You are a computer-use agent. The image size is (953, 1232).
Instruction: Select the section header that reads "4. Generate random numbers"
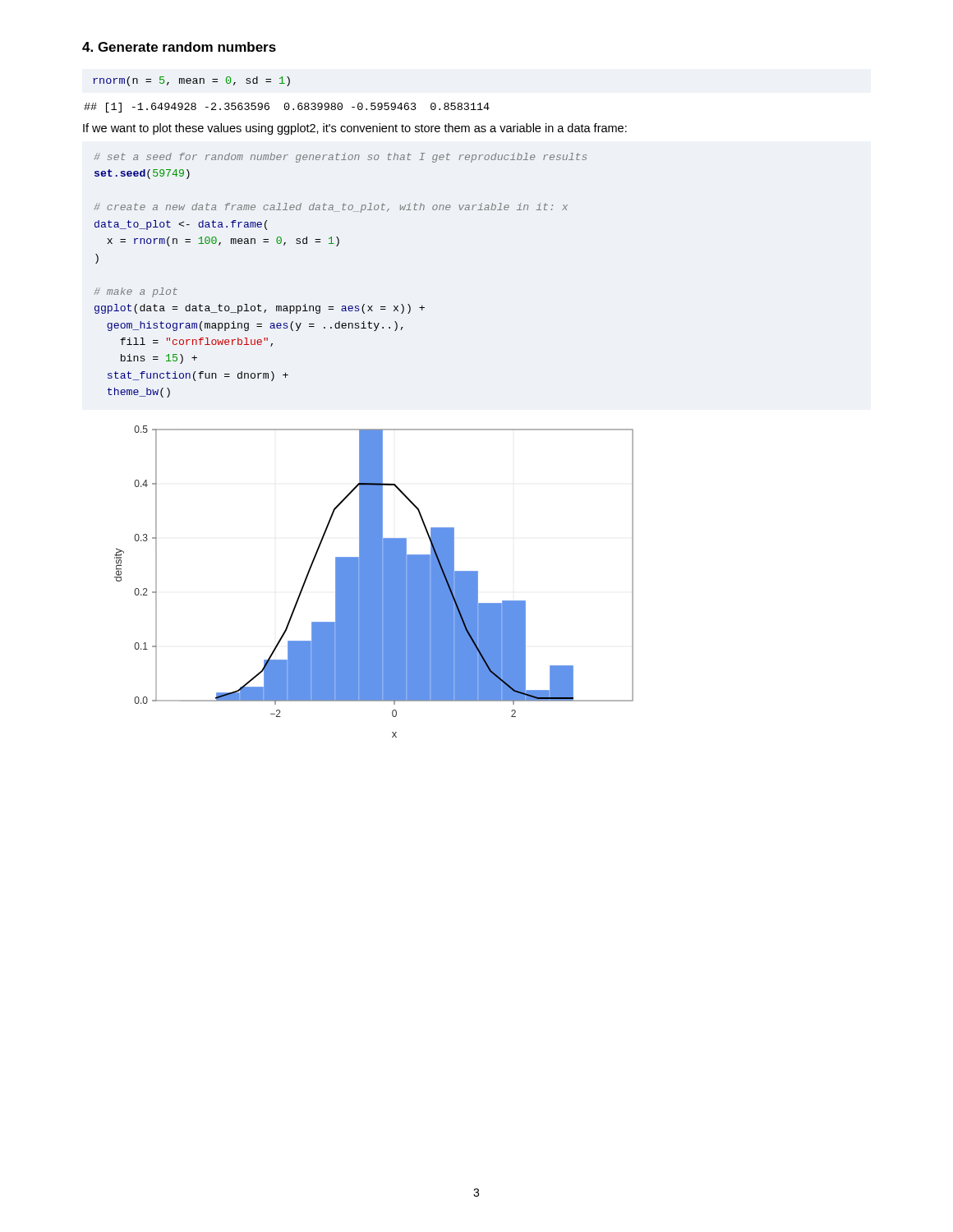(179, 47)
